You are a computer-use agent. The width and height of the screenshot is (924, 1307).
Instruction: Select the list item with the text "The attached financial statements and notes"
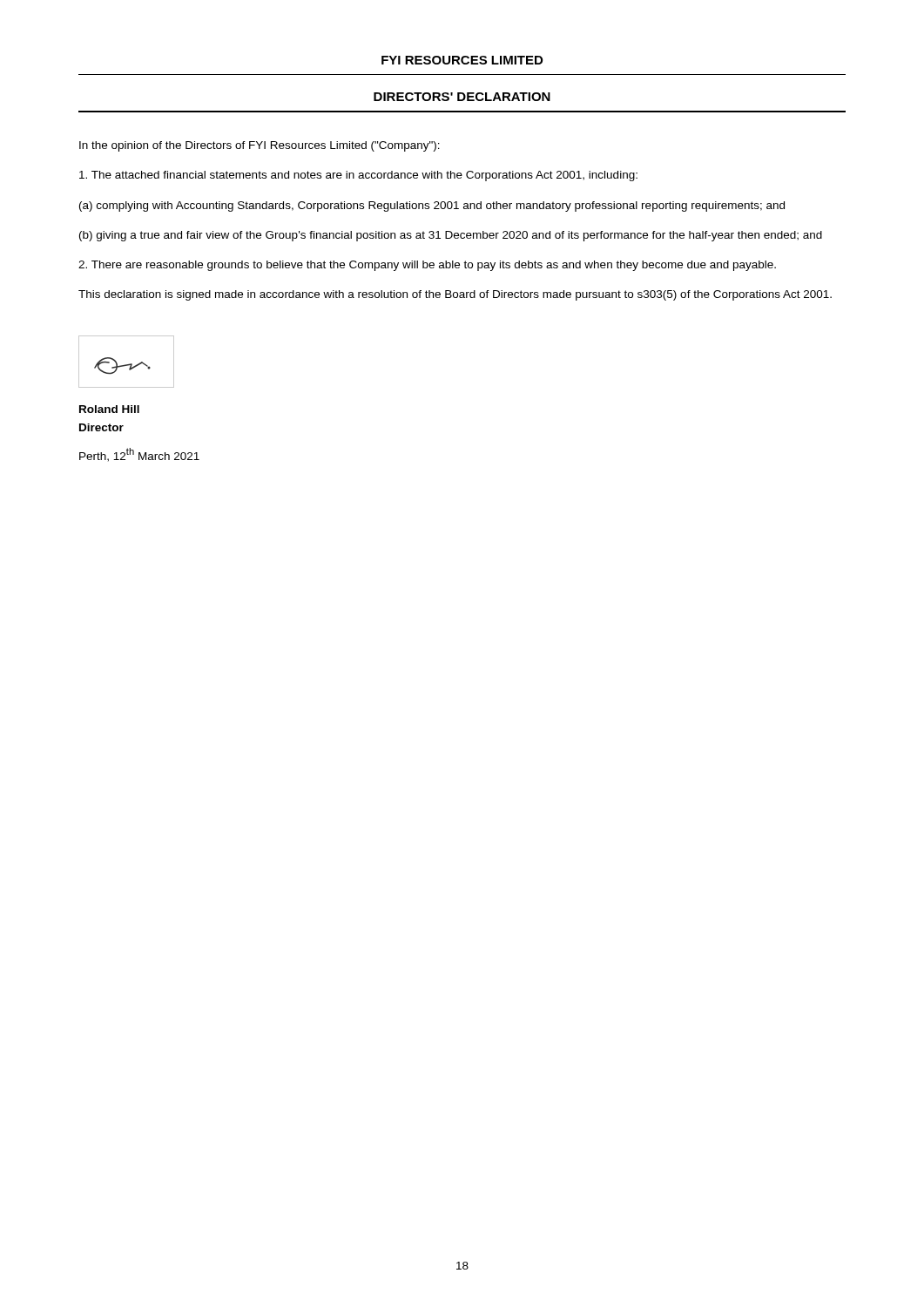(x=358, y=175)
